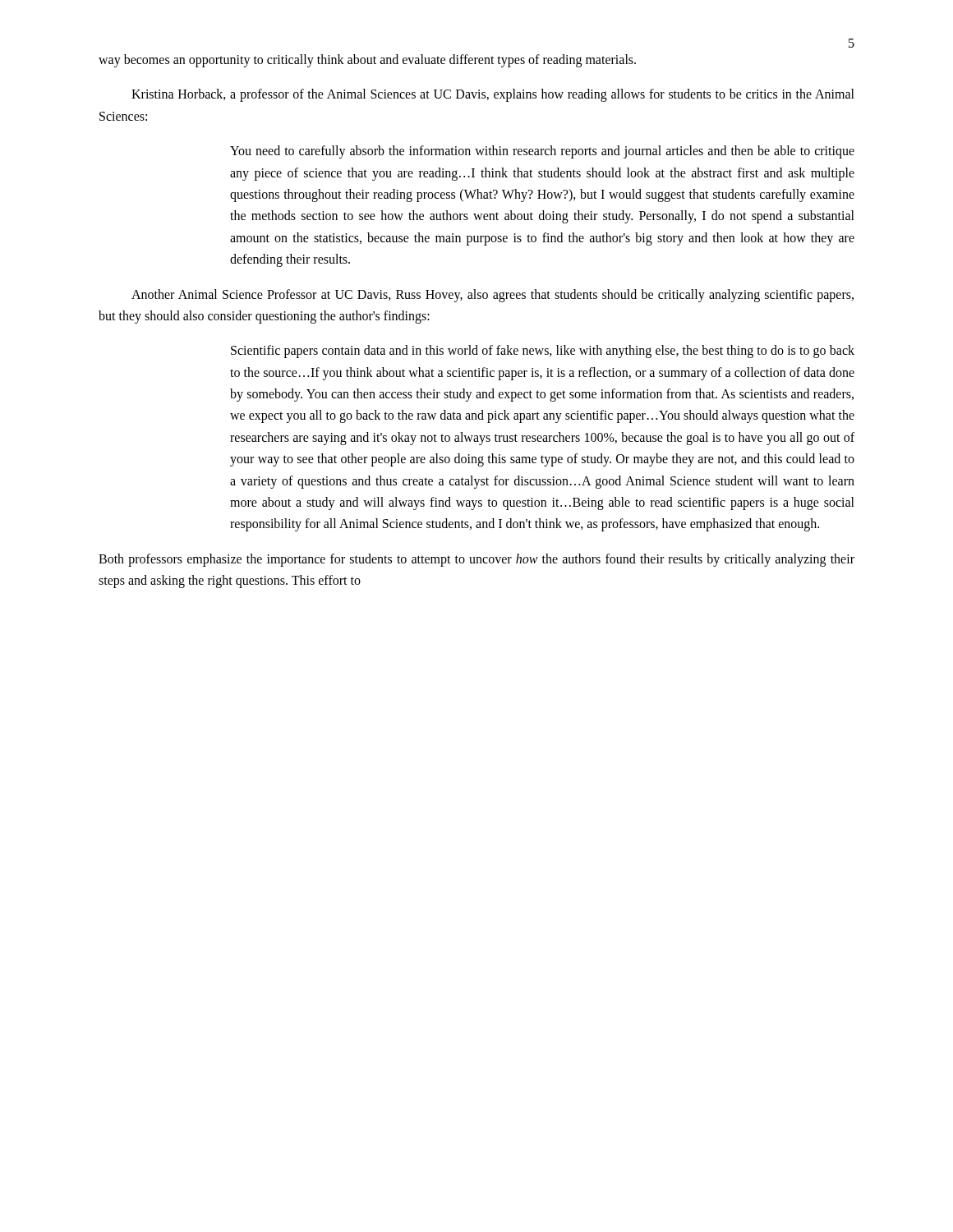The height and width of the screenshot is (1232, 953).
Task: Locate the element starting "Kristina Horback, a professor of the Animal Sciences"
Action: click(476, 105)
